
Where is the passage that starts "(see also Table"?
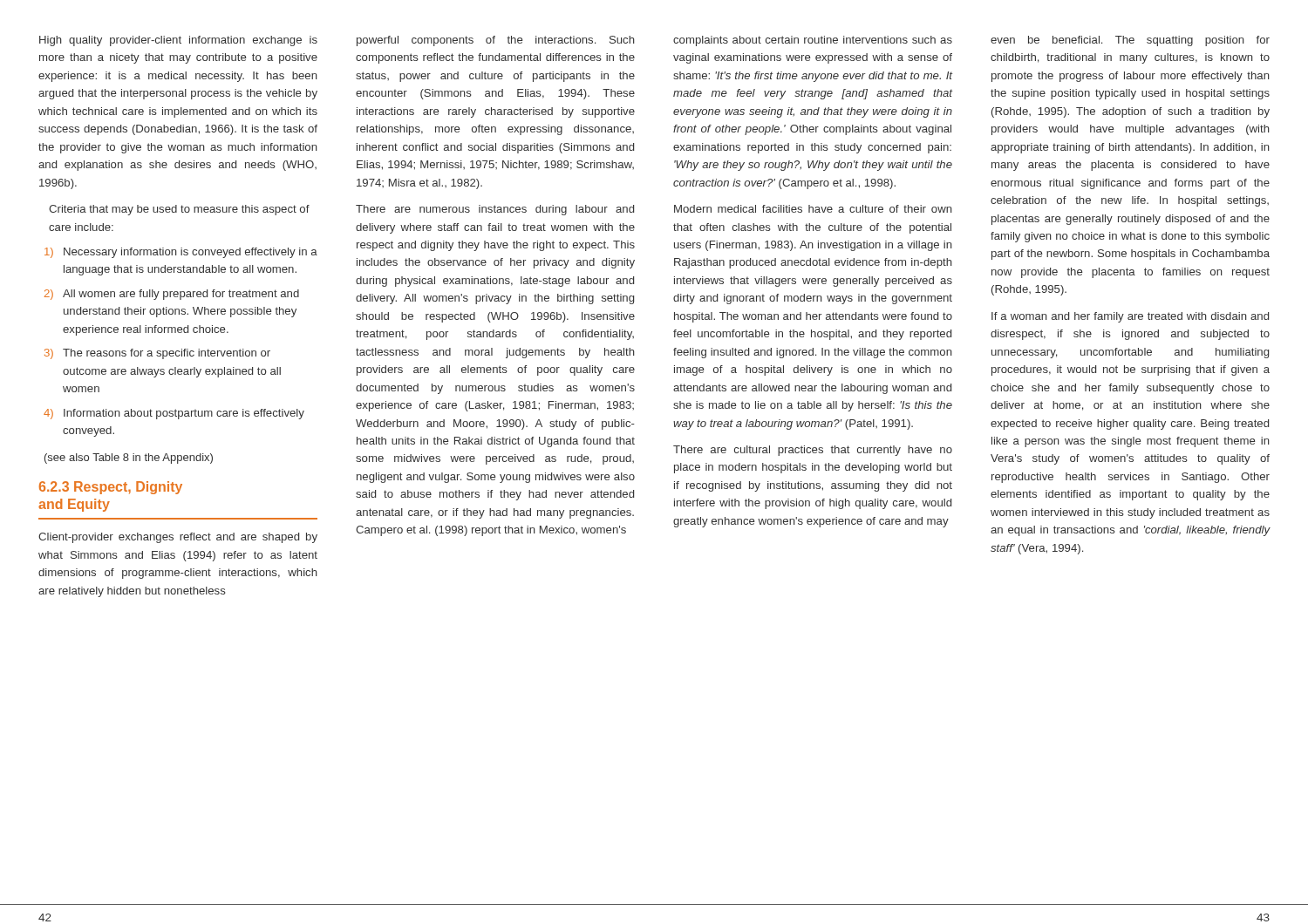point(181,457)
